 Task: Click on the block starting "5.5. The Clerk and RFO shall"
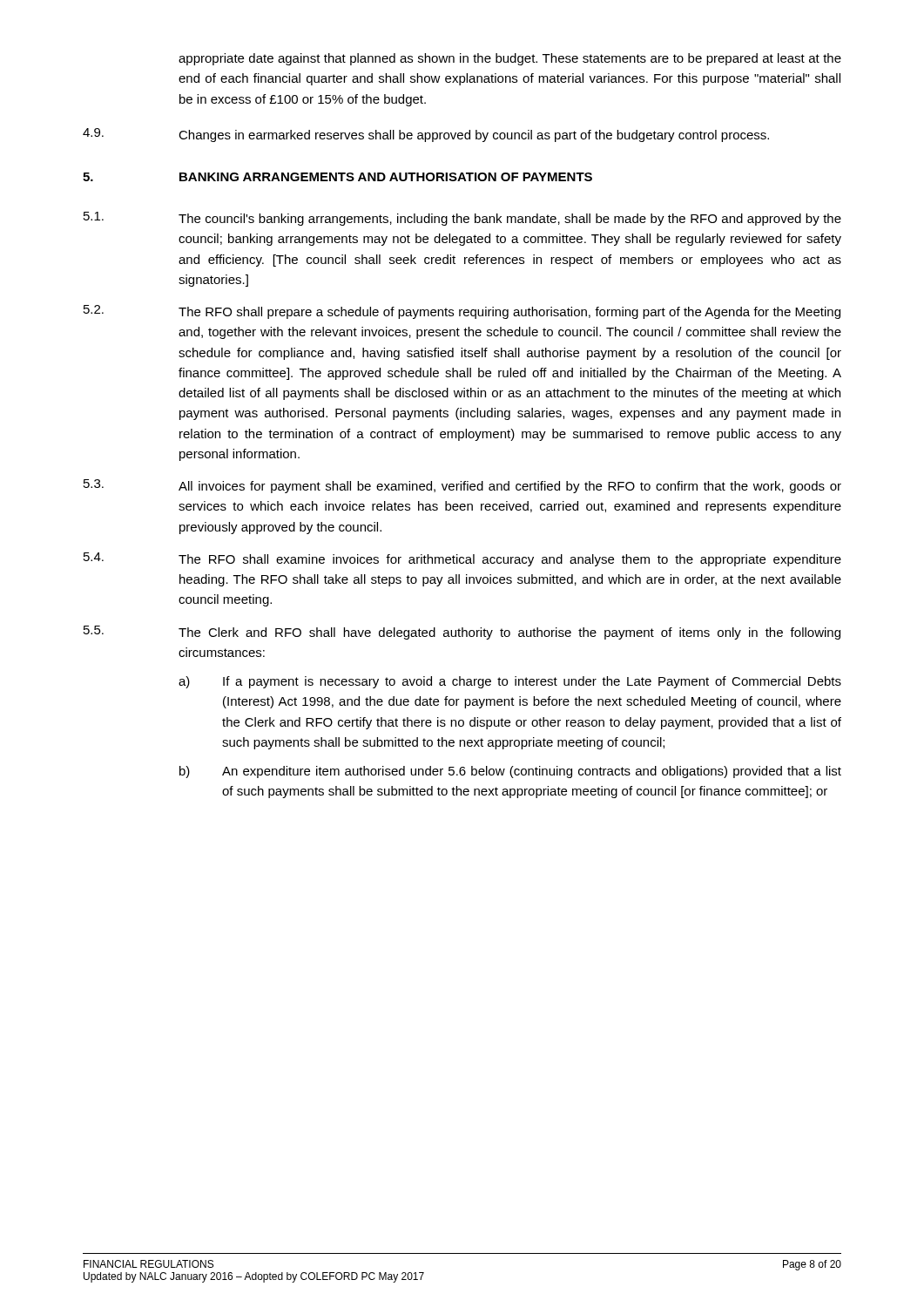[x=462, y=716]
